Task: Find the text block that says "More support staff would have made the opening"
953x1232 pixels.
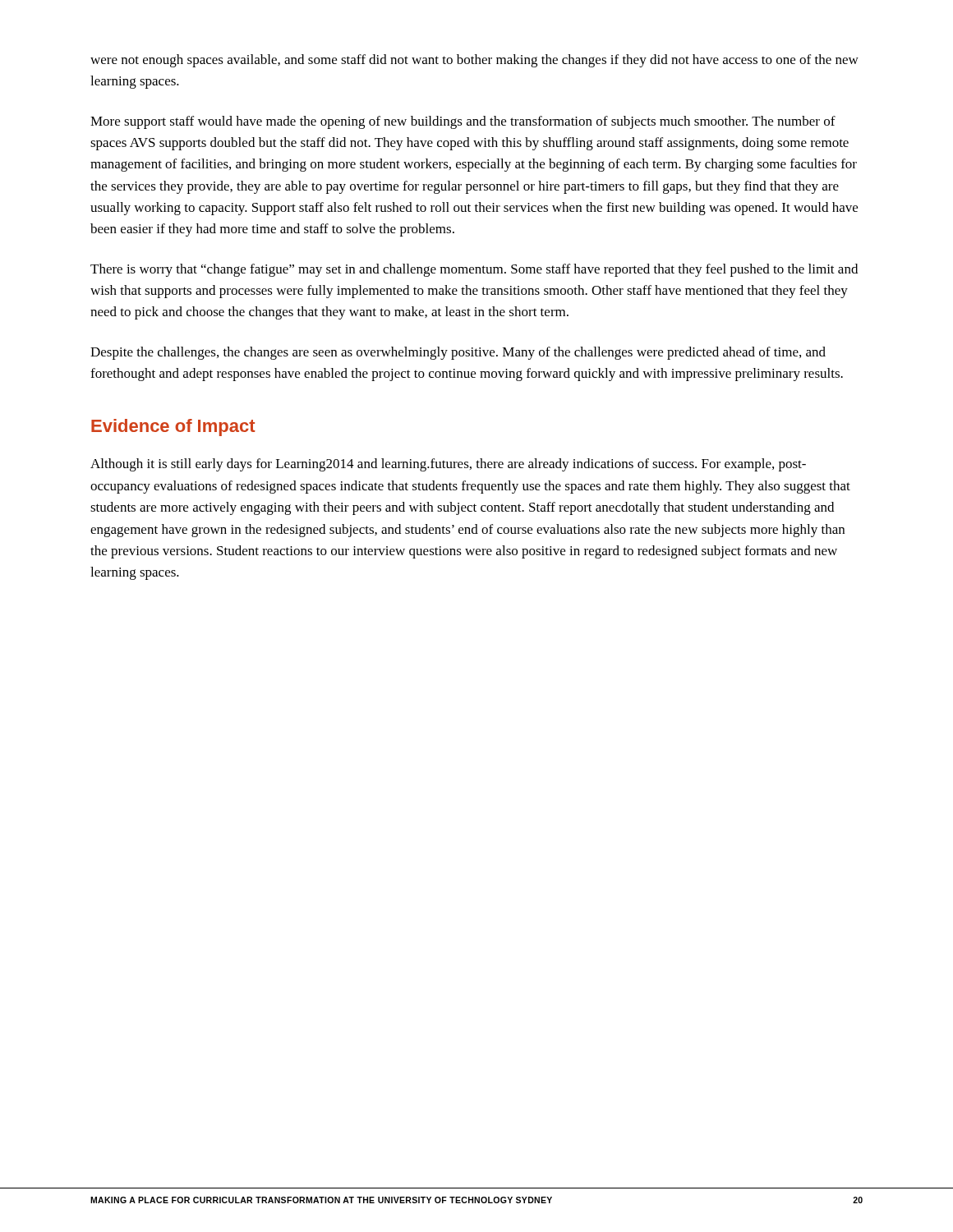Action: pyautogui.click(x=474, y=175)
